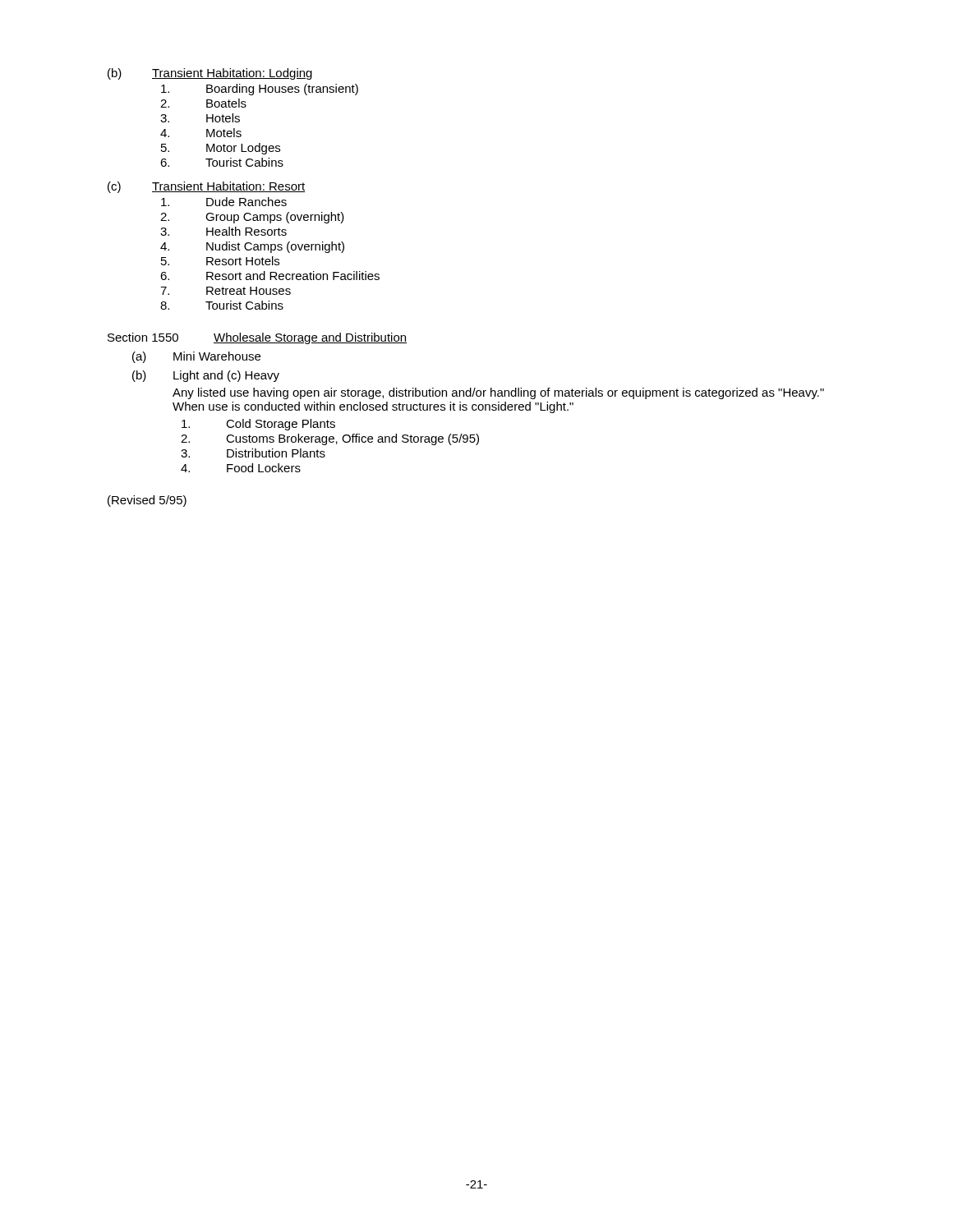Navigate to the region starting "(b) Light and (c) Heavy"
The image size is (953, 1232).
(206, 376)
